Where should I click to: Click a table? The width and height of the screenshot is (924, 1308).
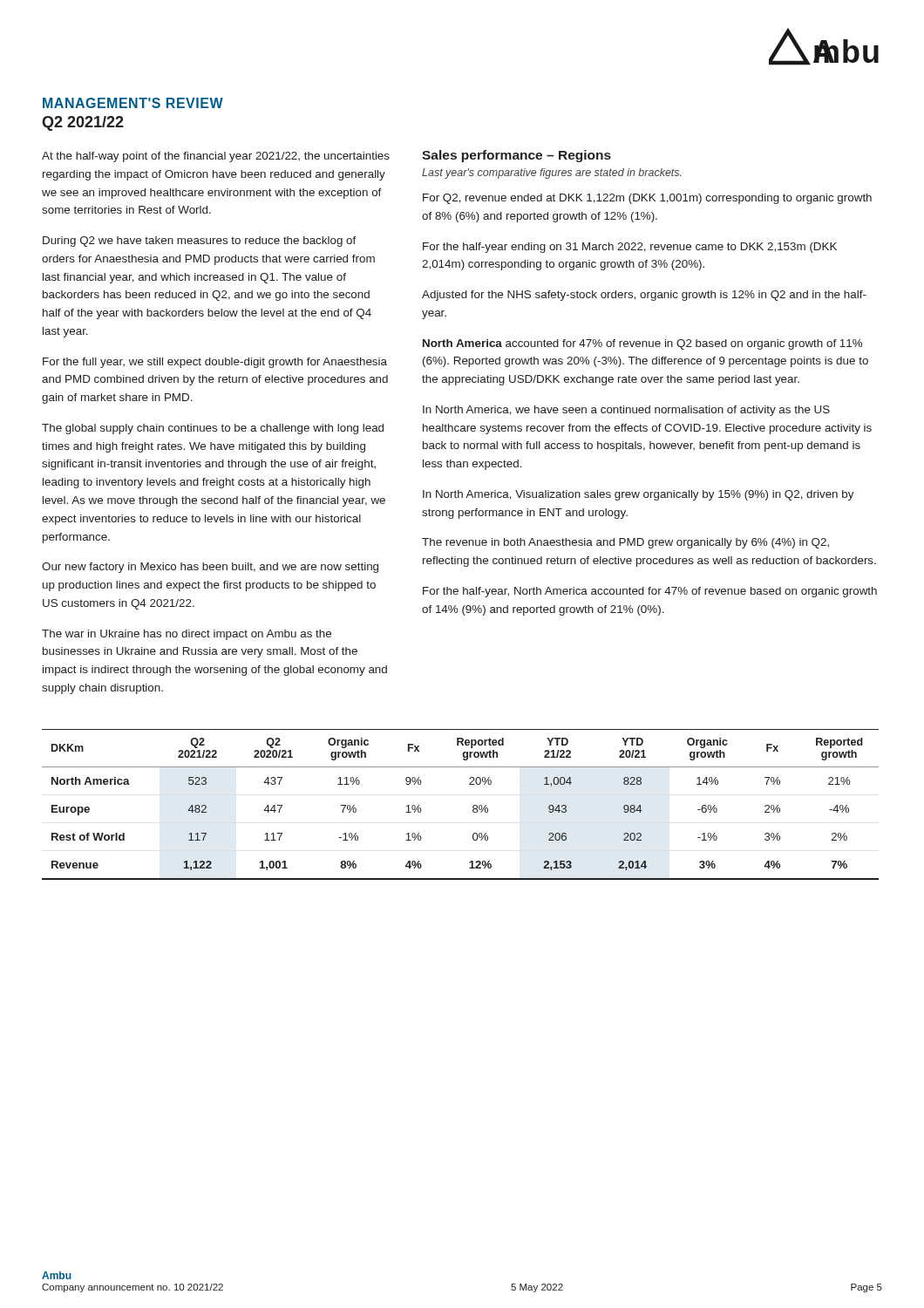point(460,804)
